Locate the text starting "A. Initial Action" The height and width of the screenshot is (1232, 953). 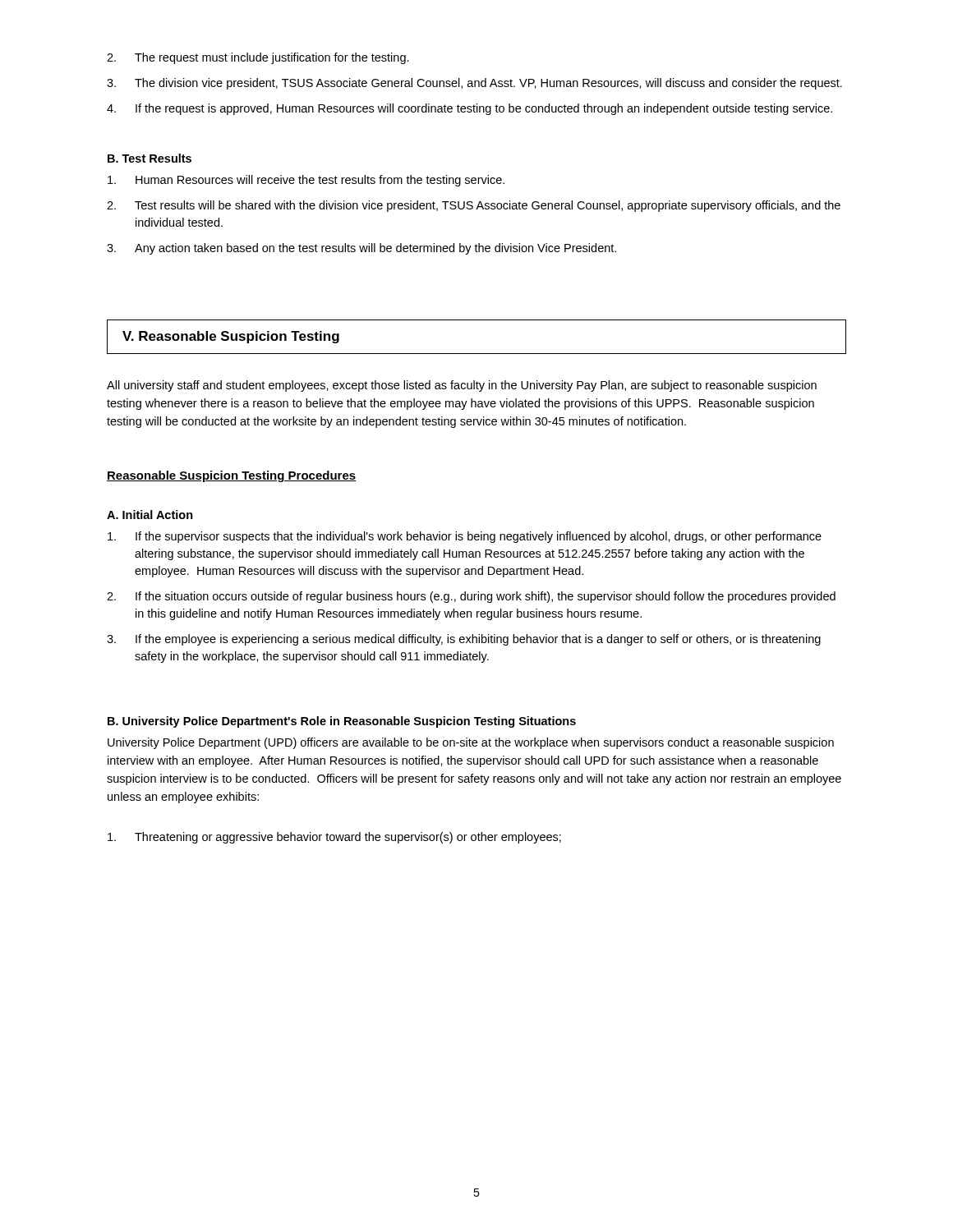pyautogui.click(x=150, y=515)
